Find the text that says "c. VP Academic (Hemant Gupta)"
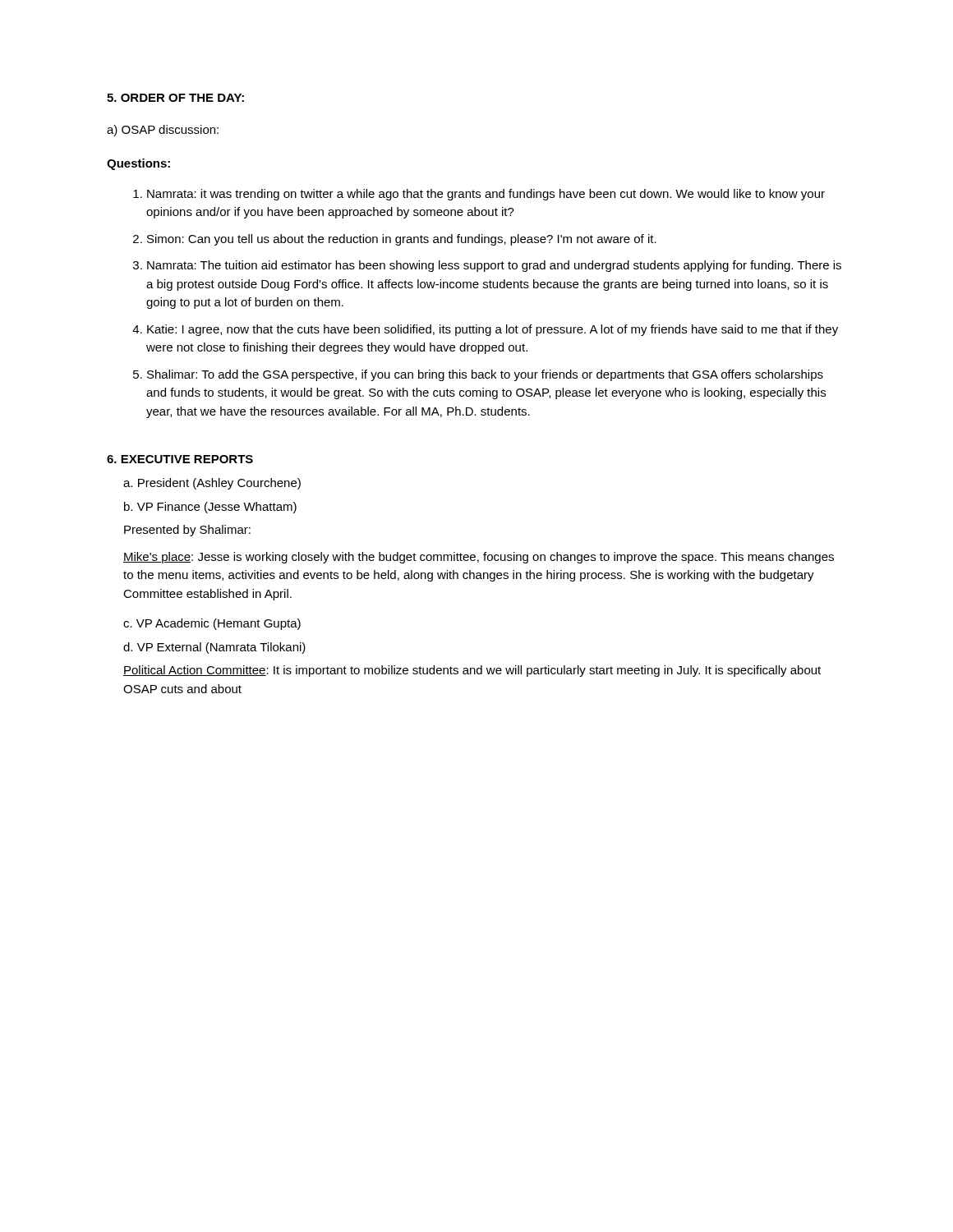The width and height of the screenshot is (953, 1232). (212, 623)
